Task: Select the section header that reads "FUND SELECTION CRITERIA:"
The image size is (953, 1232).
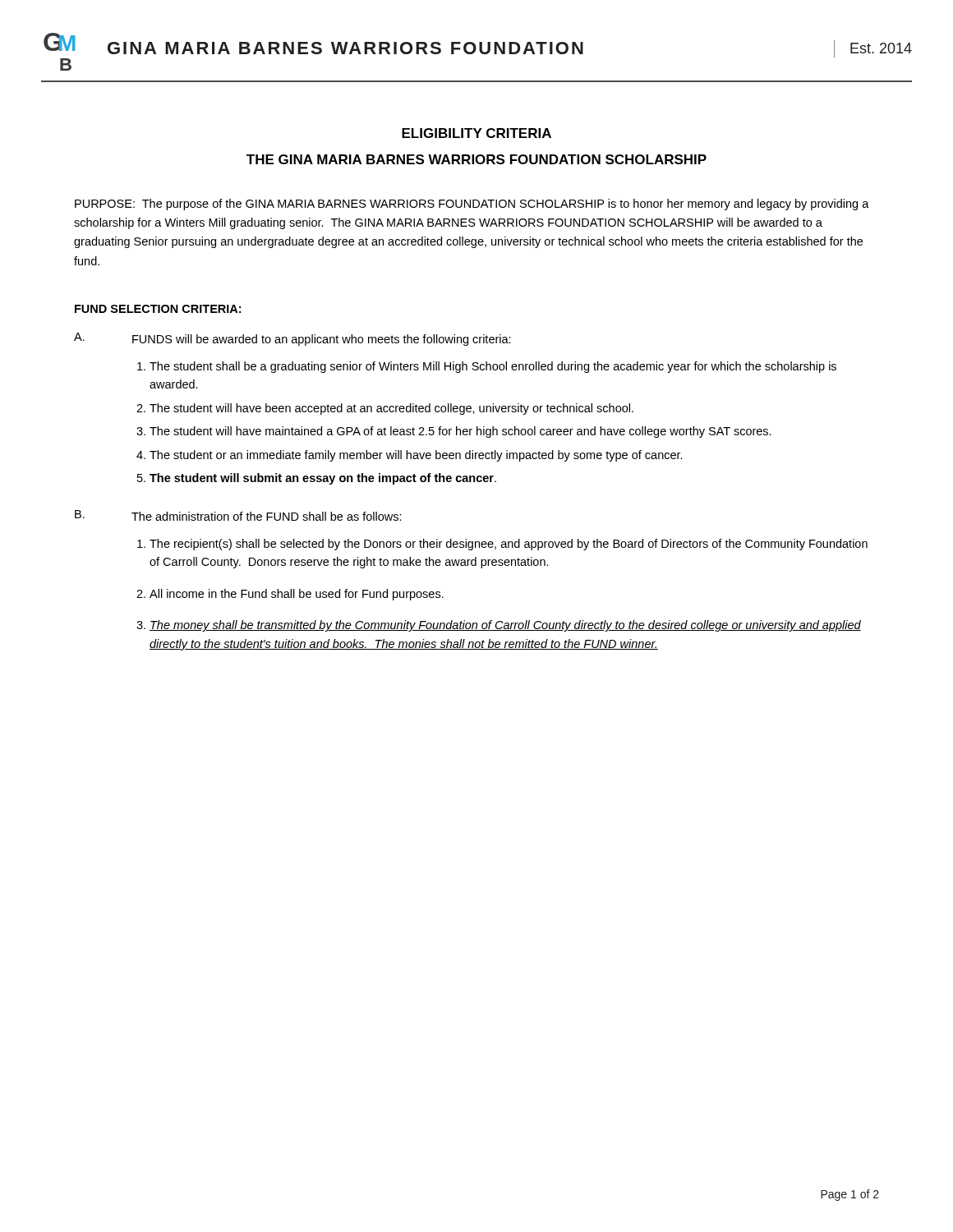Action: point(158,309)
